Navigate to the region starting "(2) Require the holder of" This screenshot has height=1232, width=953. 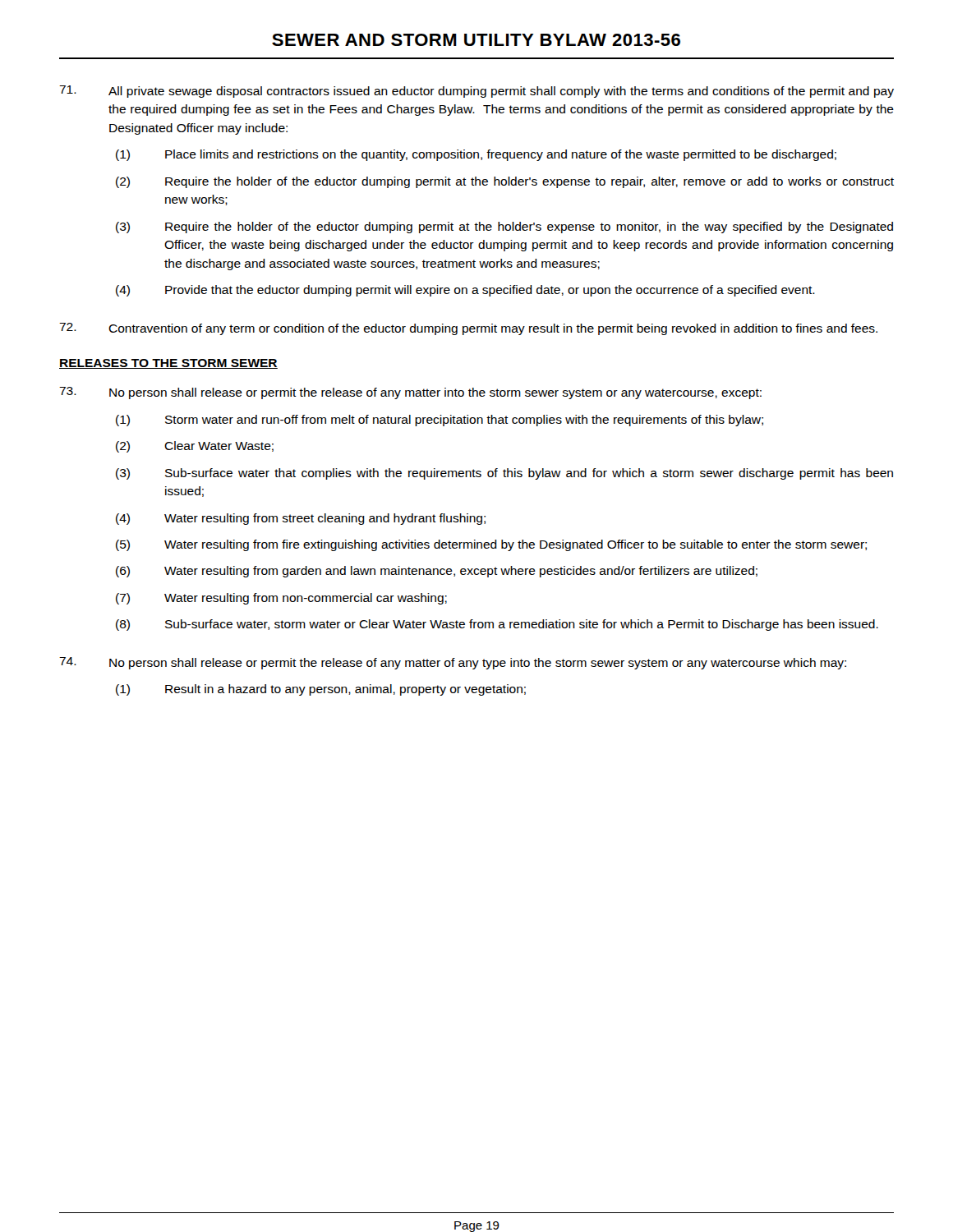pyautogui.click(x=501, y=191)
